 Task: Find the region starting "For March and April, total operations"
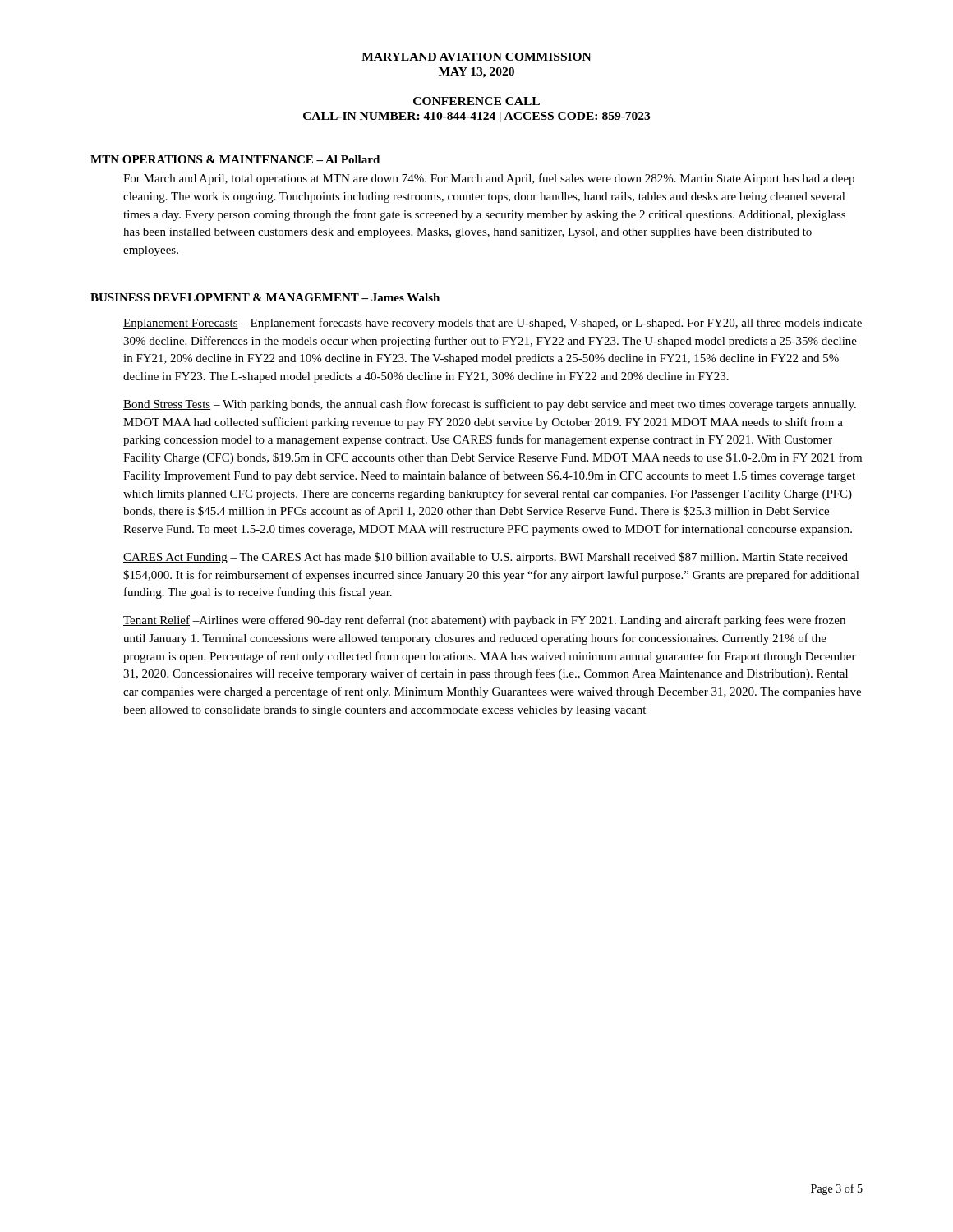coord(489,214)
